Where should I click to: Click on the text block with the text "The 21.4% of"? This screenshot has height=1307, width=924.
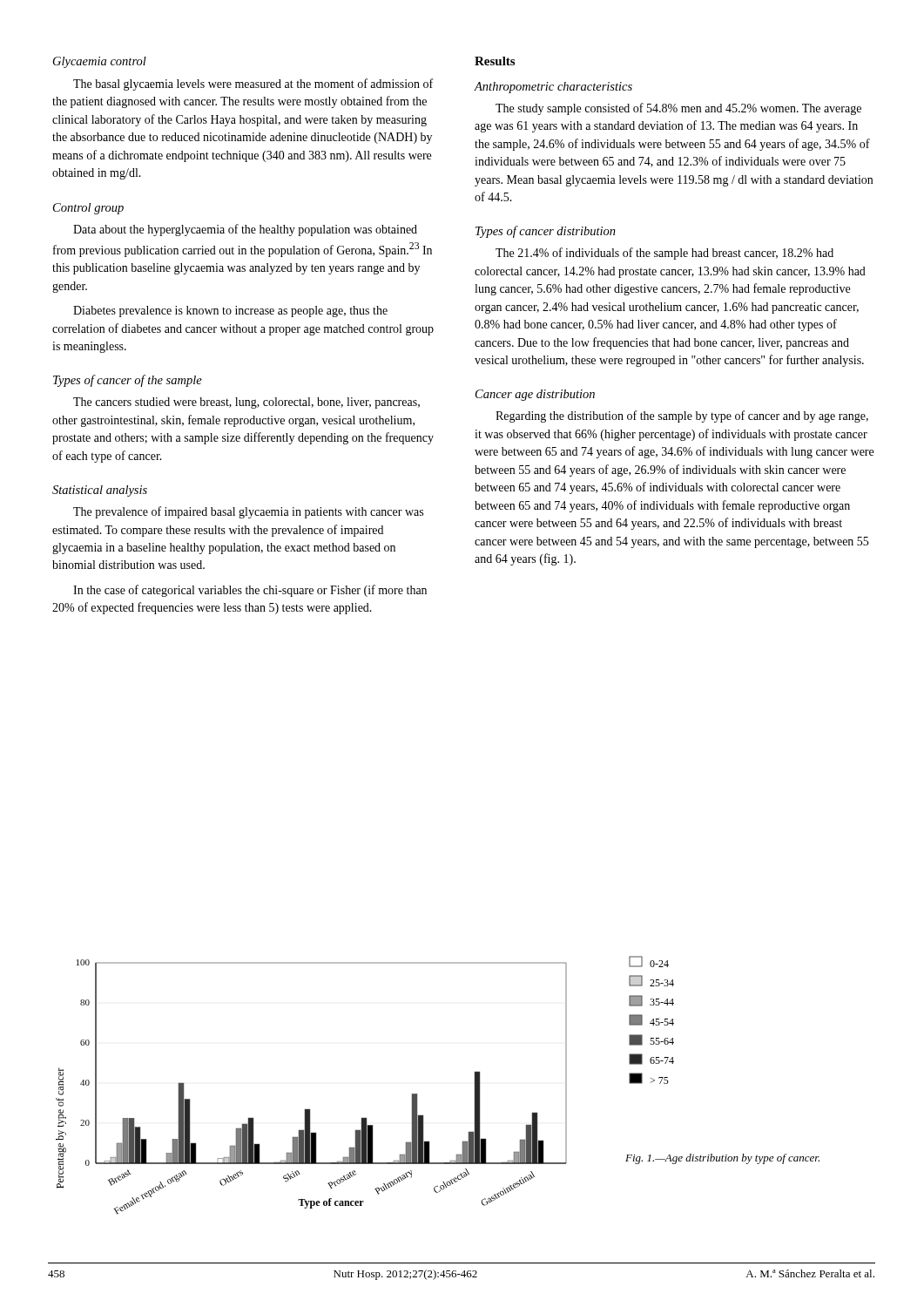pyautogui.click(x=670, y=307)
